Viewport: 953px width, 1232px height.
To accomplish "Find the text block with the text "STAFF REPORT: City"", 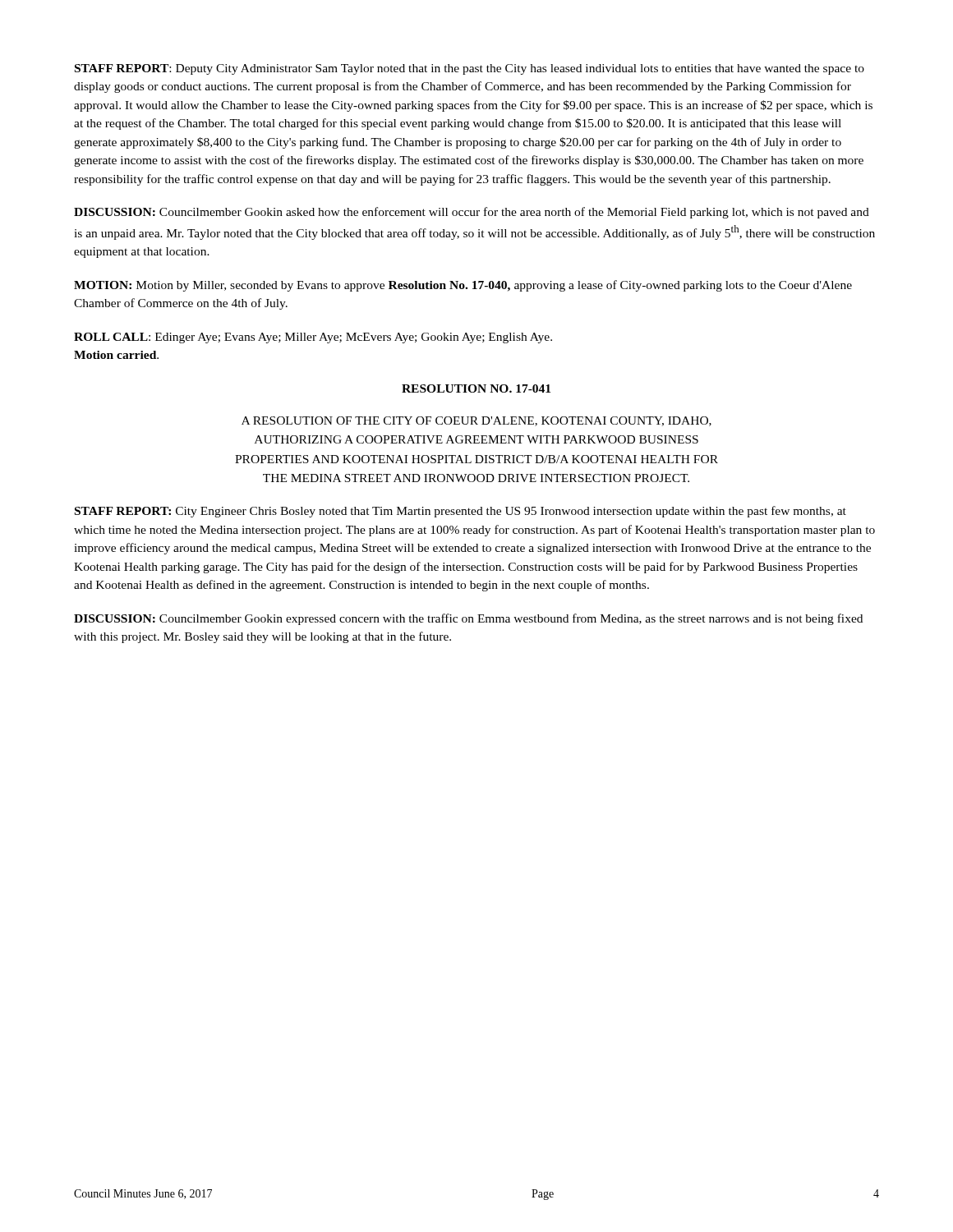I will click(x=475, y=548).
